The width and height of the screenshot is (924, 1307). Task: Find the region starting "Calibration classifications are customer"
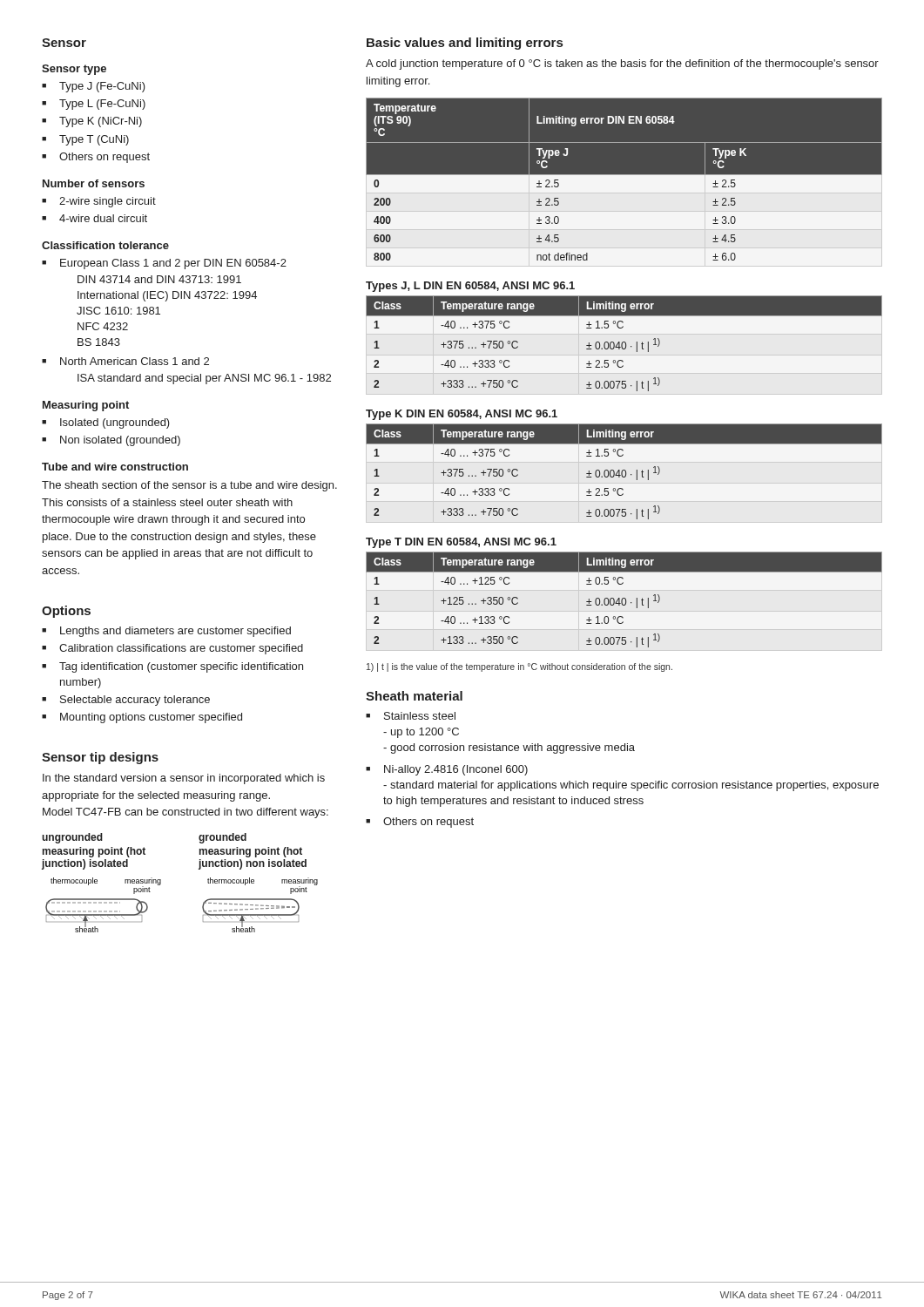coord(181,648)
